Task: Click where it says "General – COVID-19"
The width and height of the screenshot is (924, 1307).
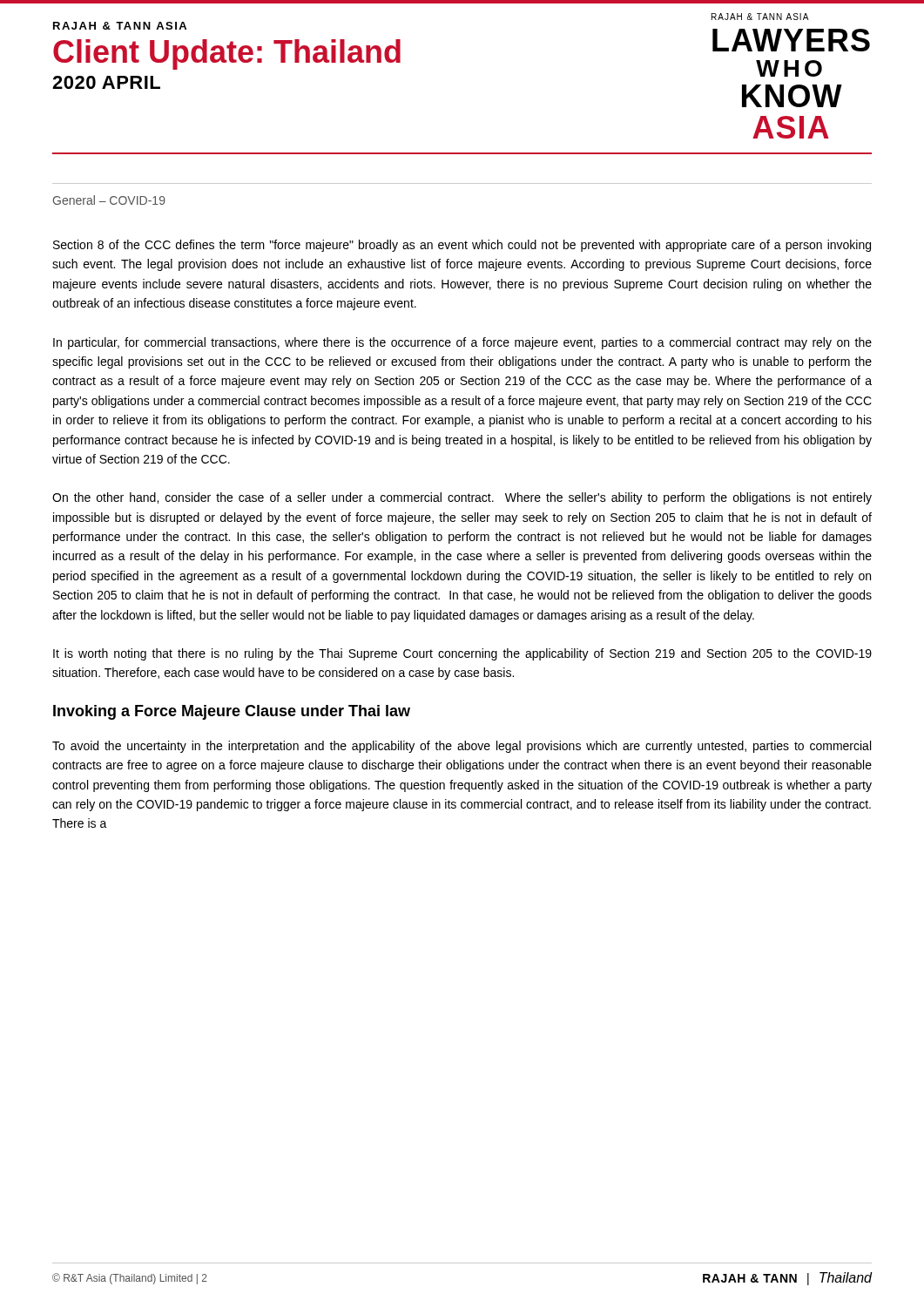Action: 109,200
